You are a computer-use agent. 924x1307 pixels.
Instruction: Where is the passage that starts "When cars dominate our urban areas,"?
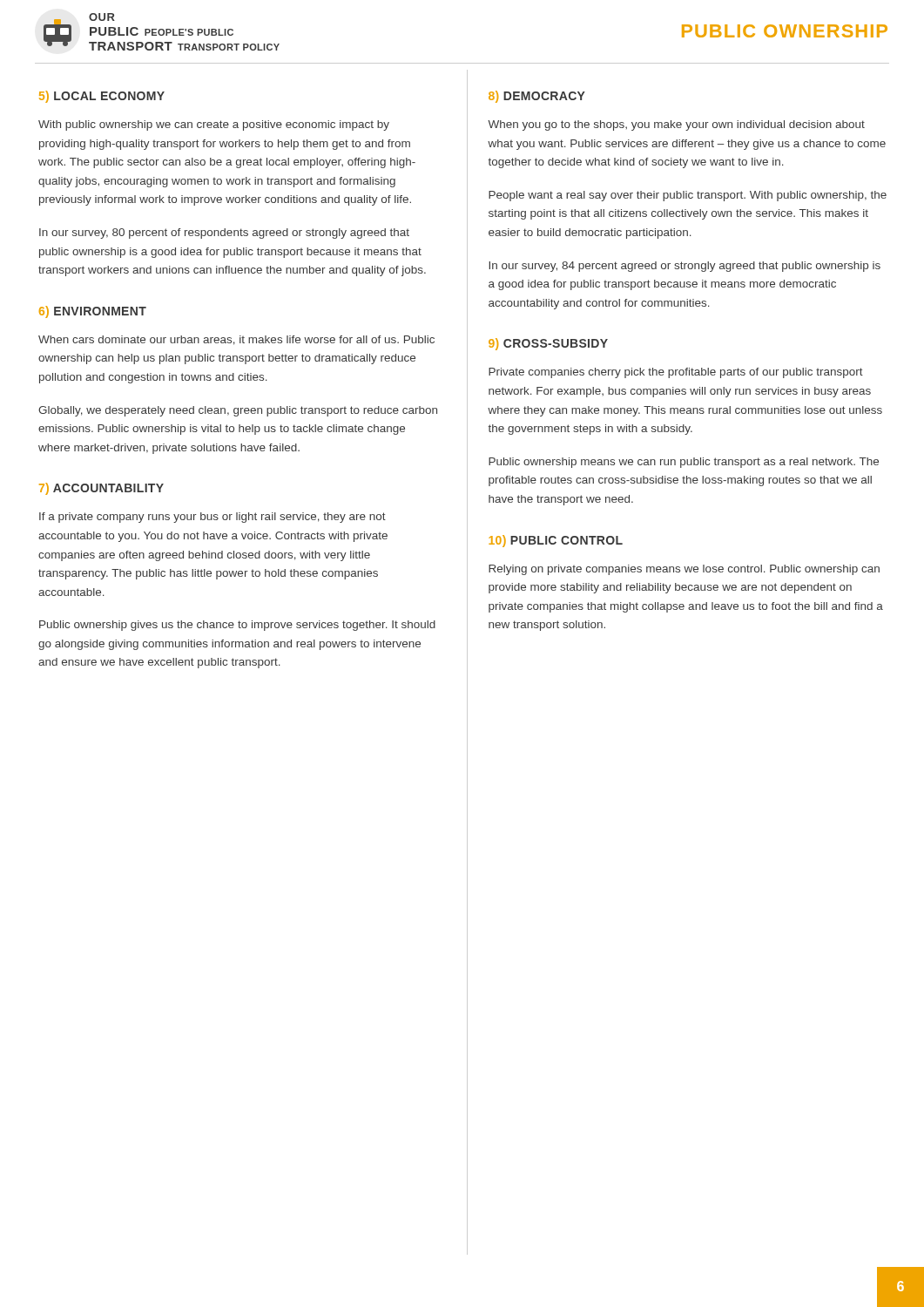click(x=237, y=358)
